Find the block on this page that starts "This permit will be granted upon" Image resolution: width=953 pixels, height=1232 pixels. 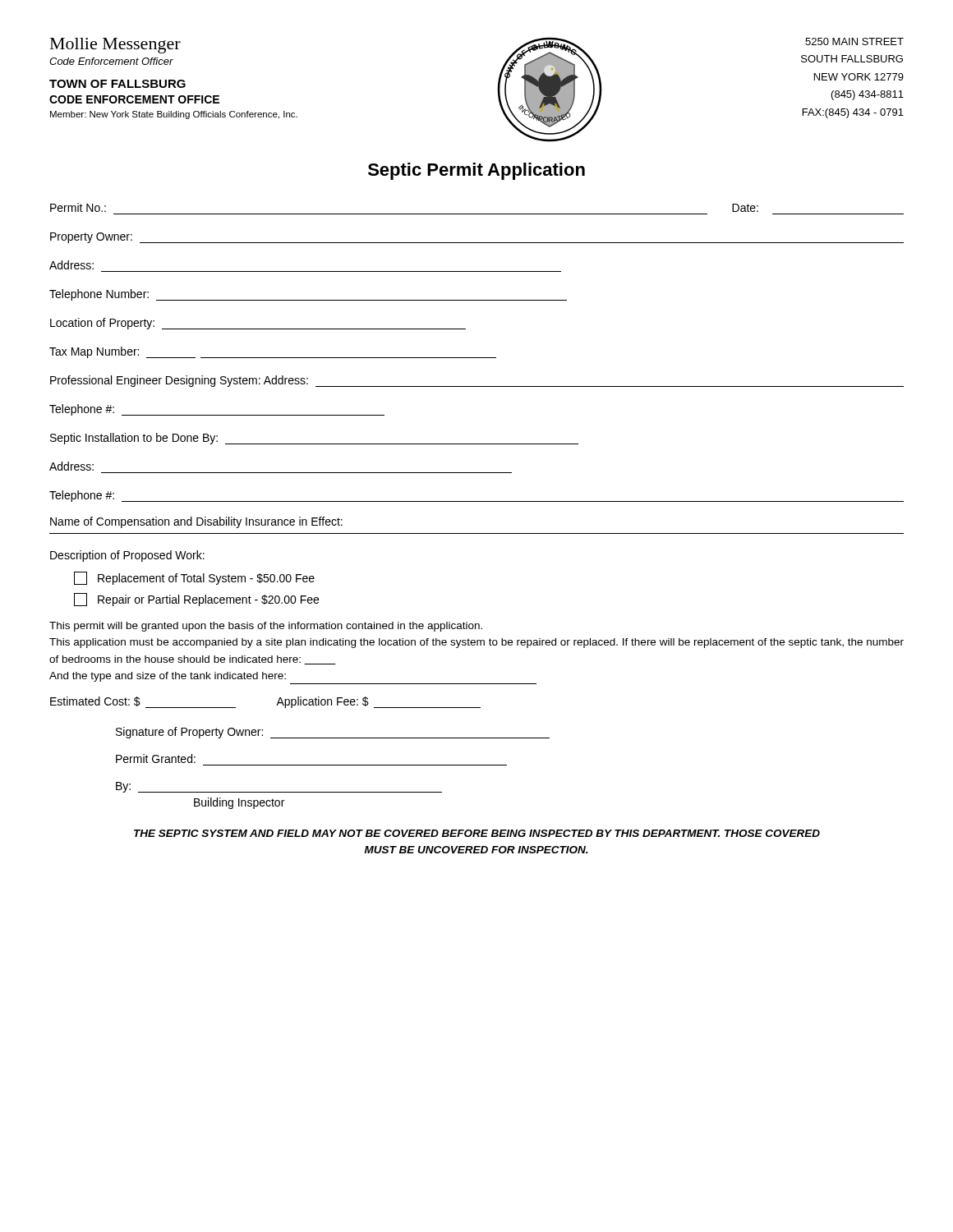click(x=476, y=652)
